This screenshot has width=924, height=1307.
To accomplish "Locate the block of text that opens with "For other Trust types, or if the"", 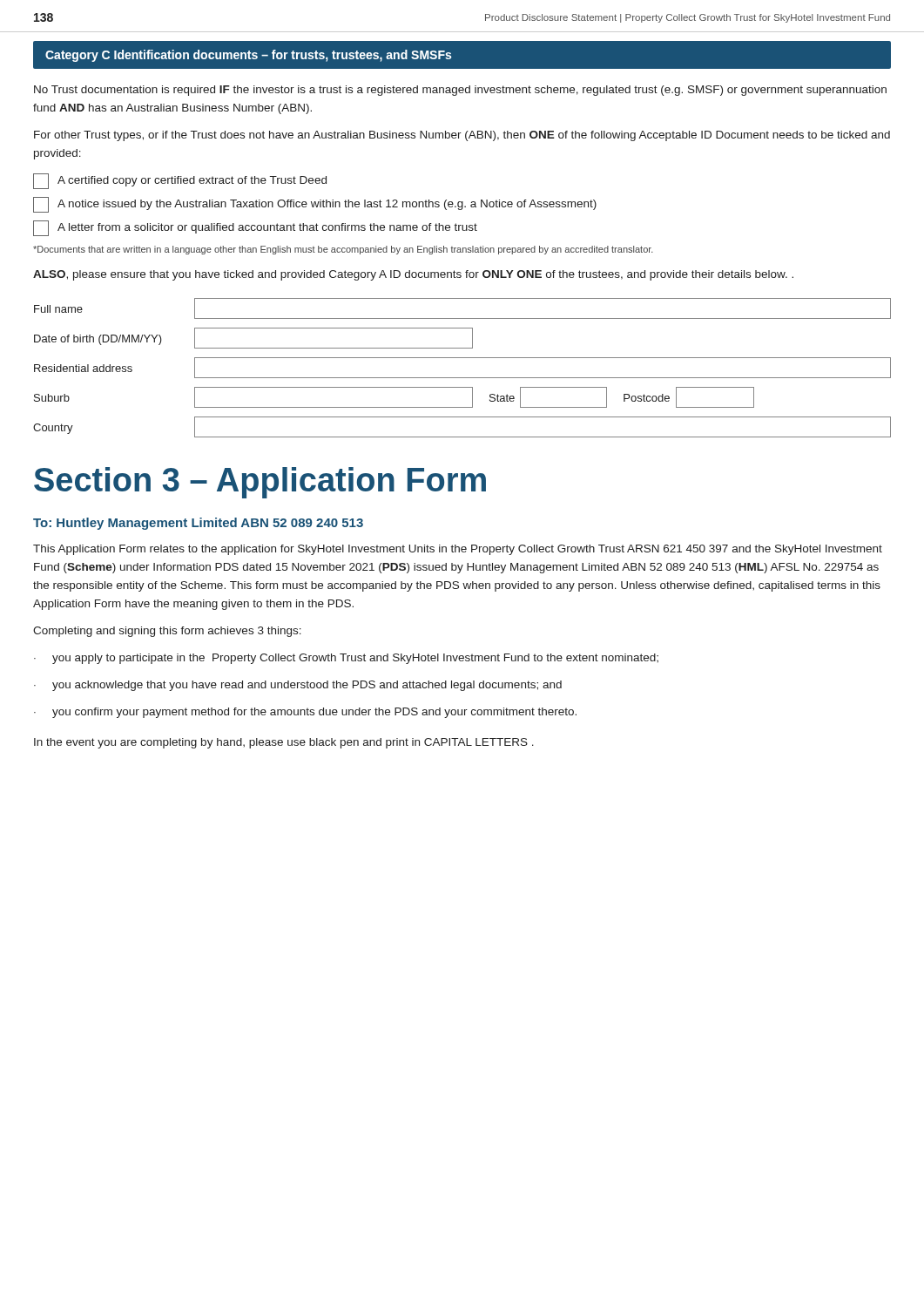I will (x=462, y=144).
